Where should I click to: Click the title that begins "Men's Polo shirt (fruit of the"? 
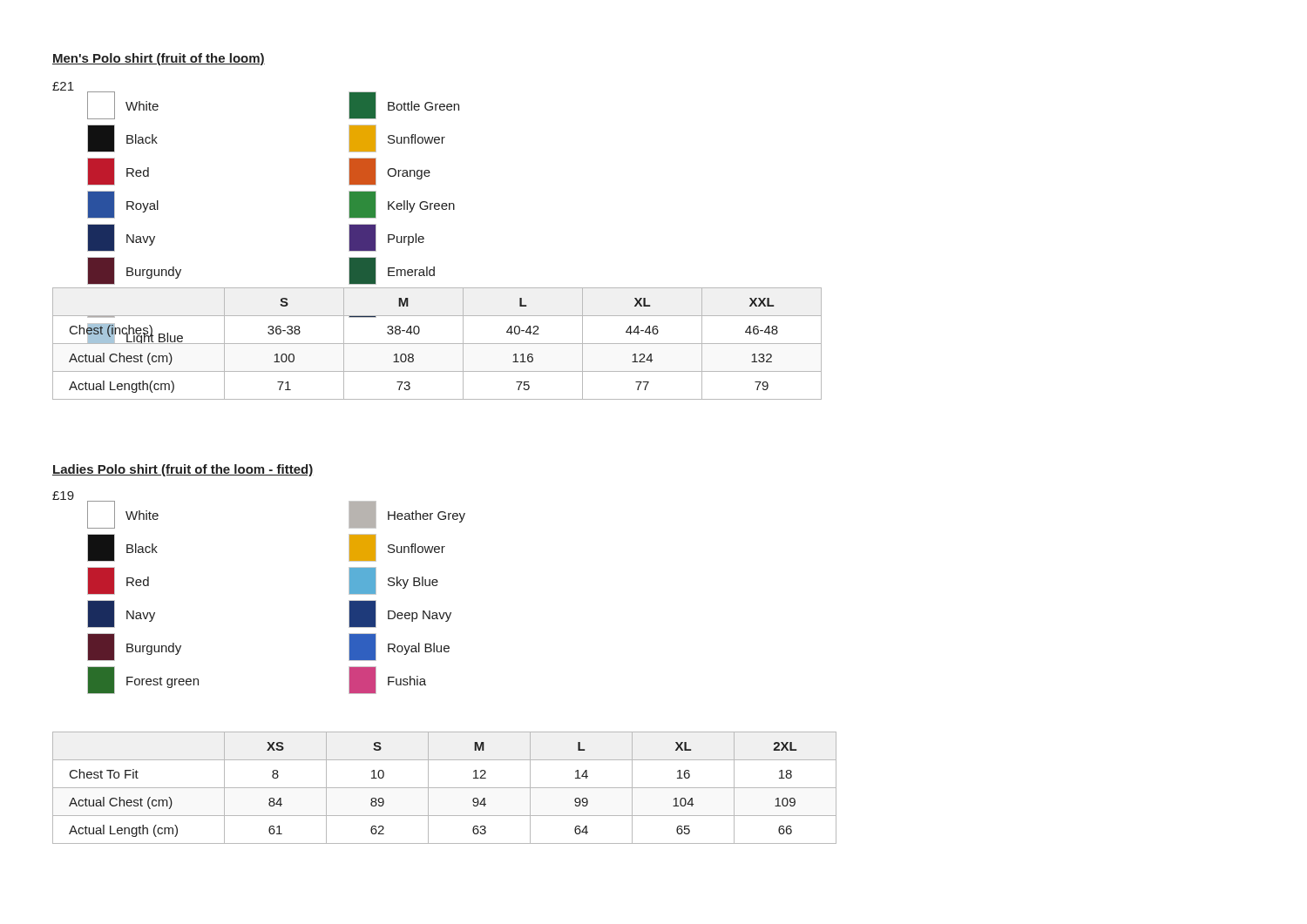pyautogui.click(x=158, y=58)
